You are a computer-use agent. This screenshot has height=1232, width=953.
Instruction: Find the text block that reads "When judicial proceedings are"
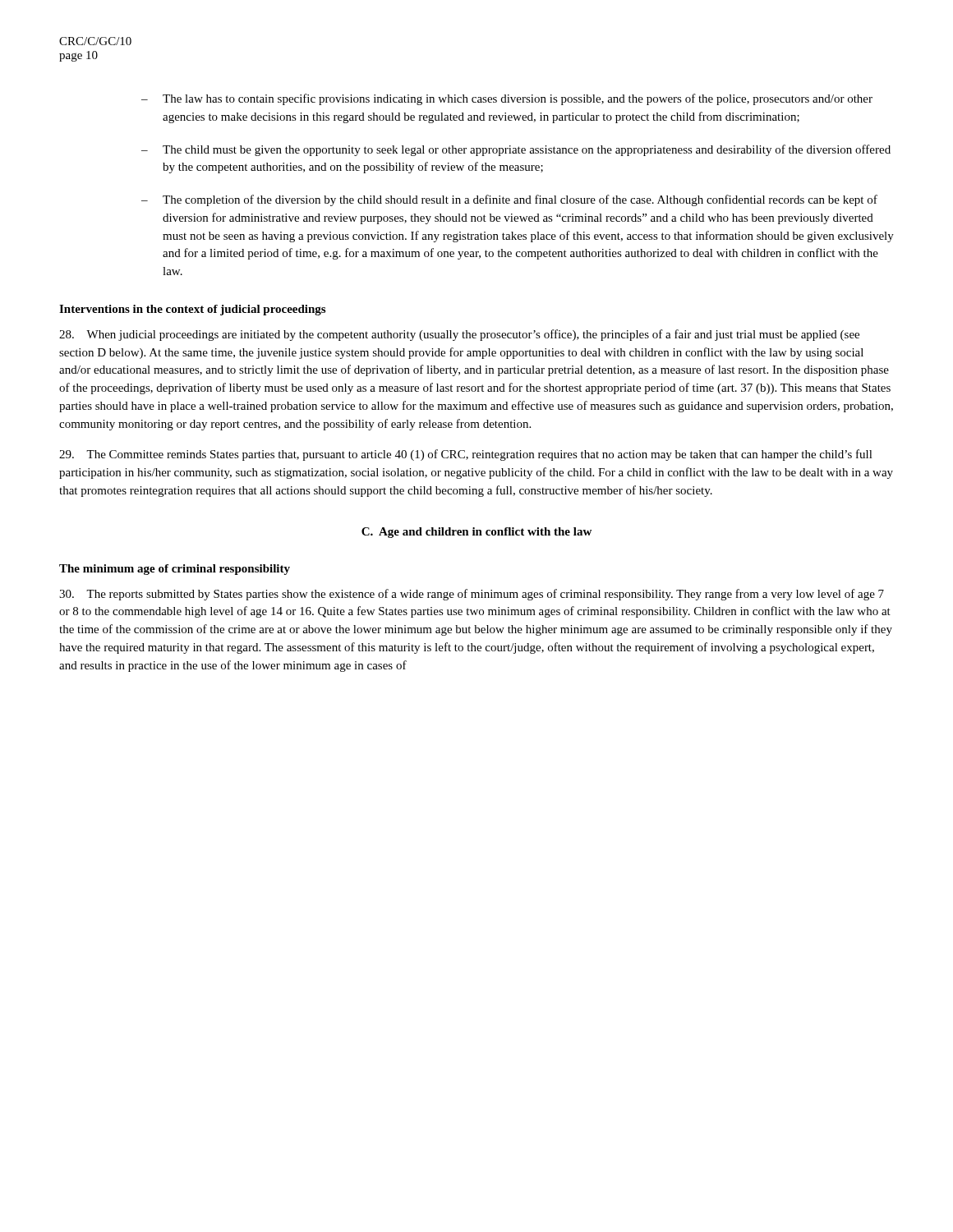(476, 379)
